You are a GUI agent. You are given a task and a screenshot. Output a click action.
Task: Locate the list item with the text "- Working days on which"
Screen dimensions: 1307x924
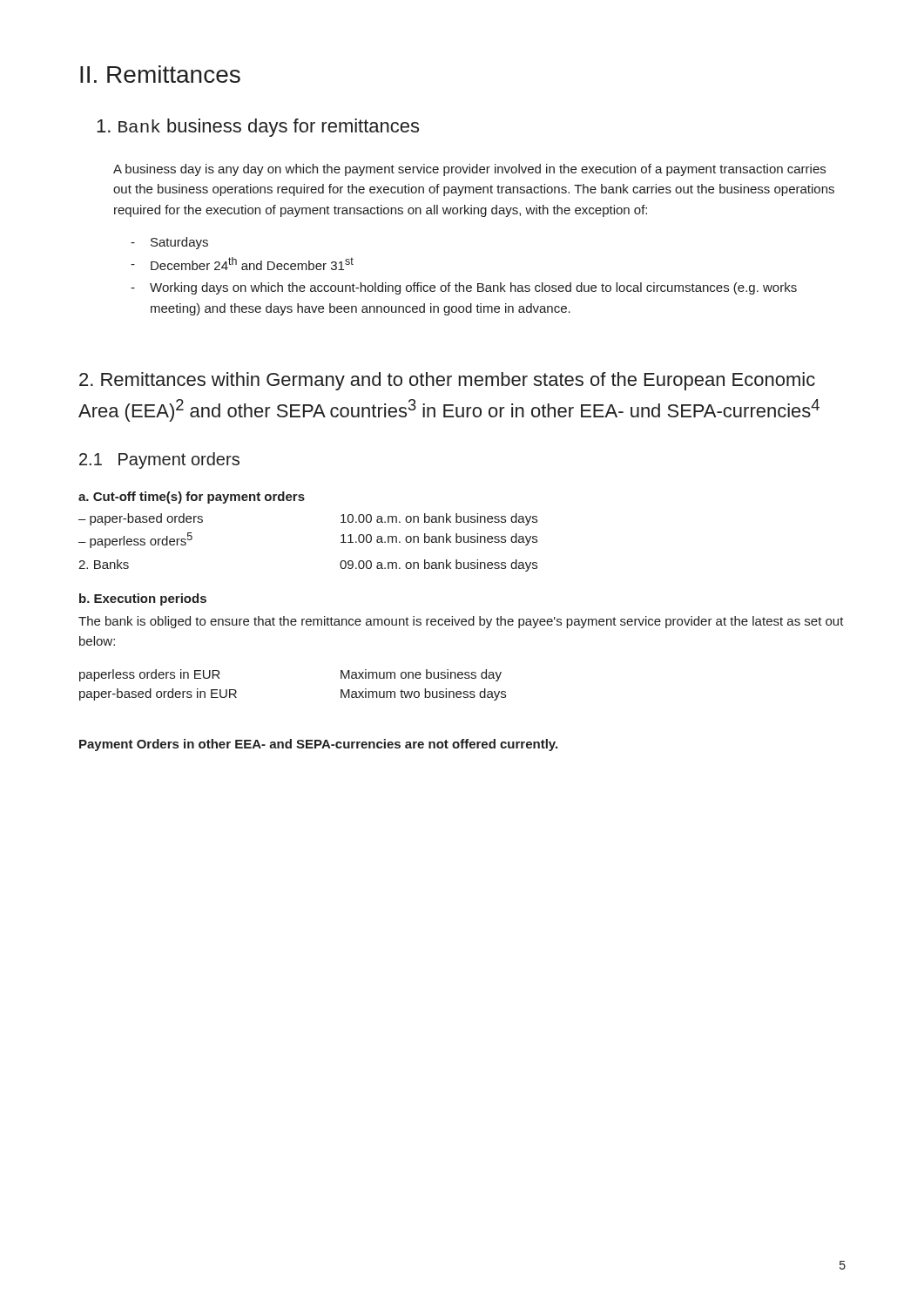point(488,298)
